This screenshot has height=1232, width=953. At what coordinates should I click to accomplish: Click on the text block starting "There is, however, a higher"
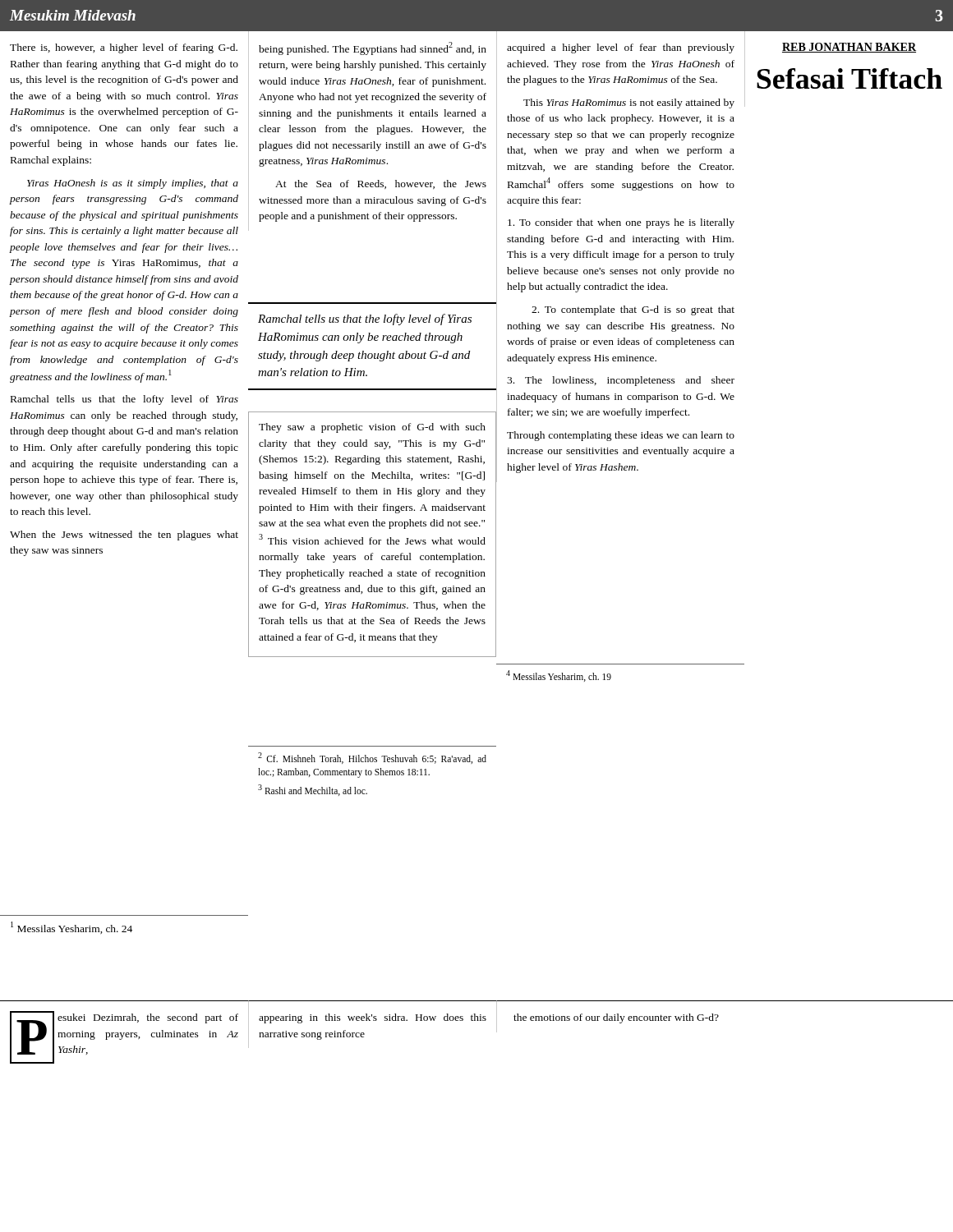point(124,104)
